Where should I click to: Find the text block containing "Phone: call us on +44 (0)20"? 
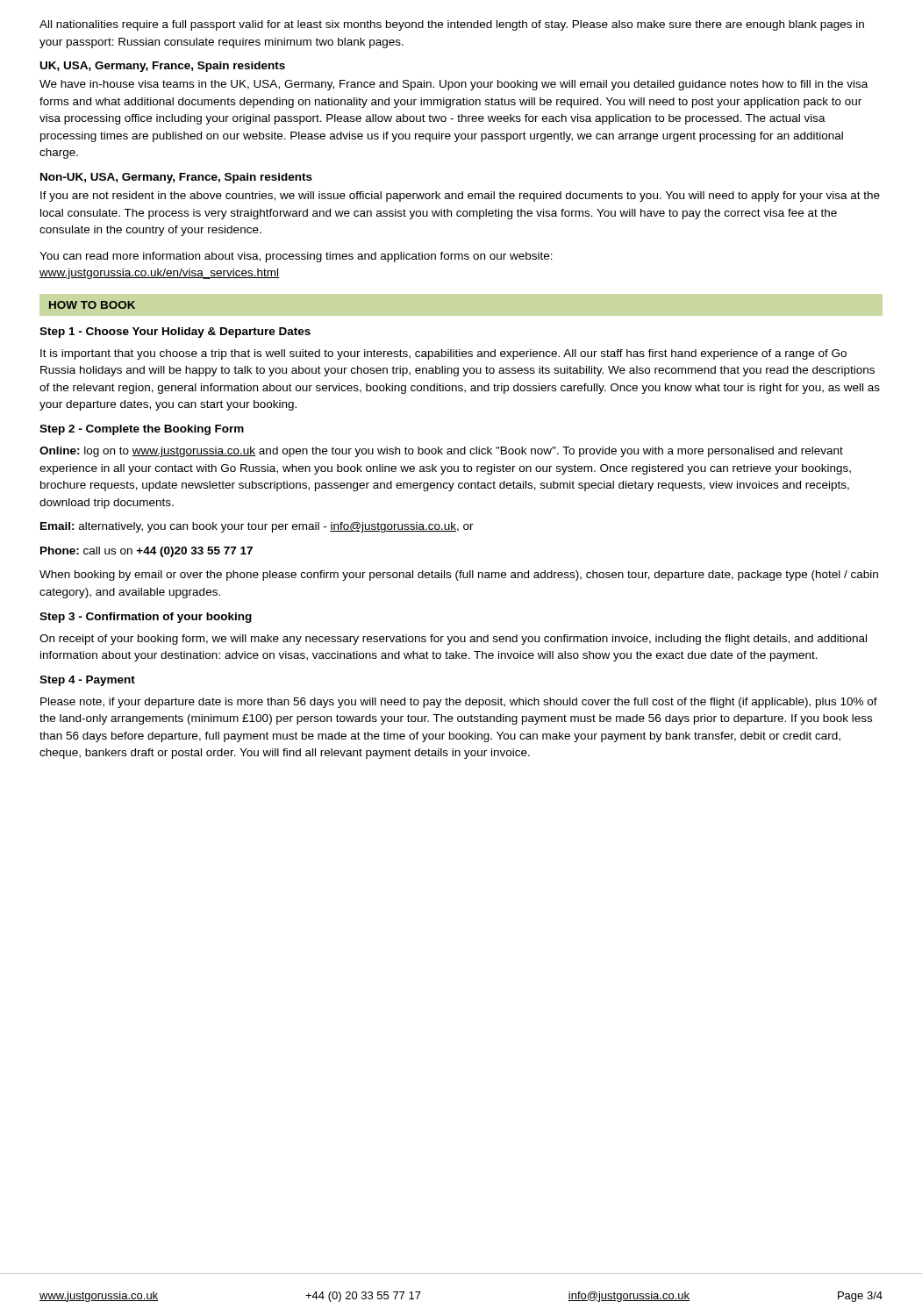147,552
